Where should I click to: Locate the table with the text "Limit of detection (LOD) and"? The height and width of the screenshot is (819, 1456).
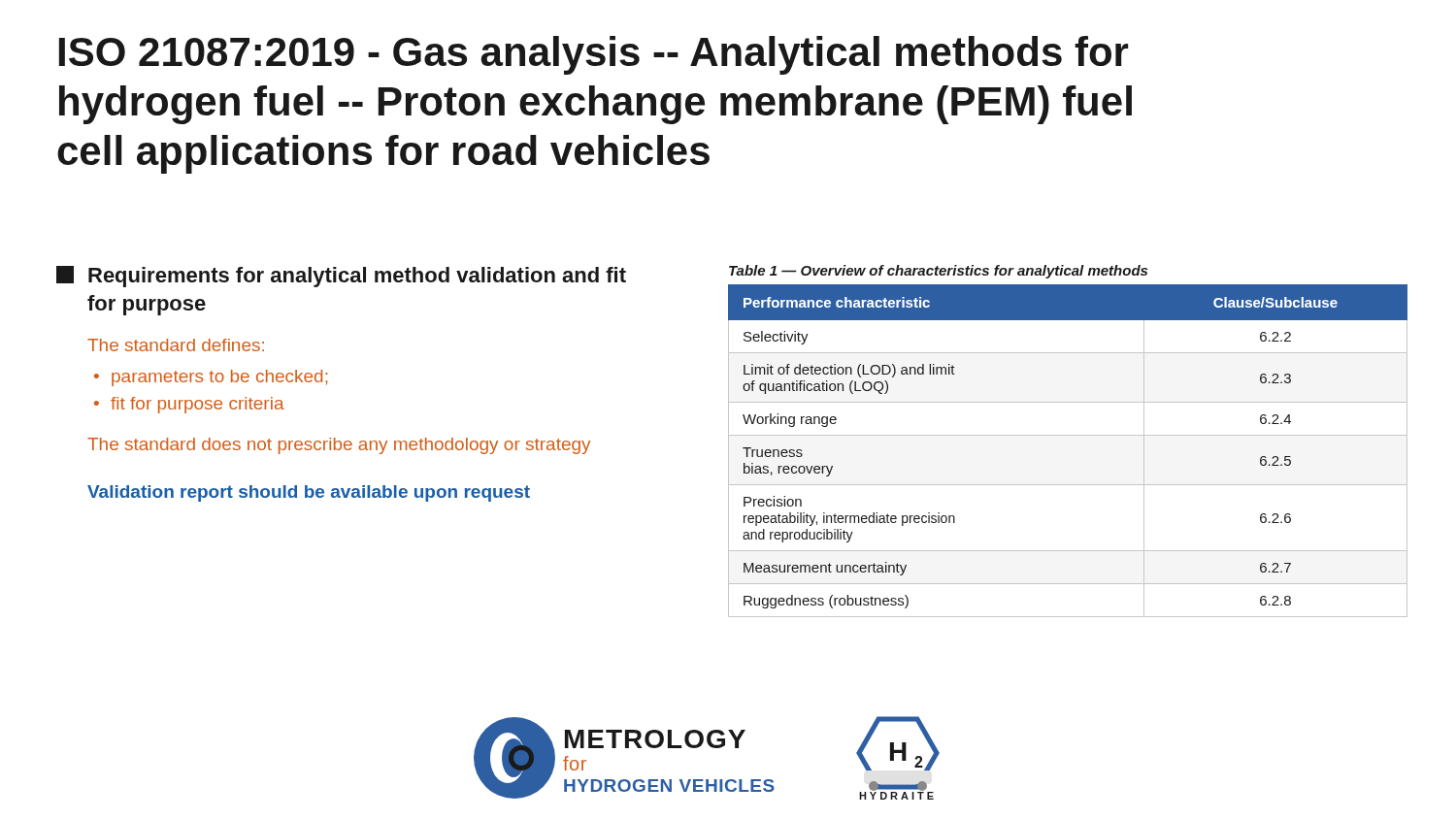pyautogui.click(x=1068, y=451)
